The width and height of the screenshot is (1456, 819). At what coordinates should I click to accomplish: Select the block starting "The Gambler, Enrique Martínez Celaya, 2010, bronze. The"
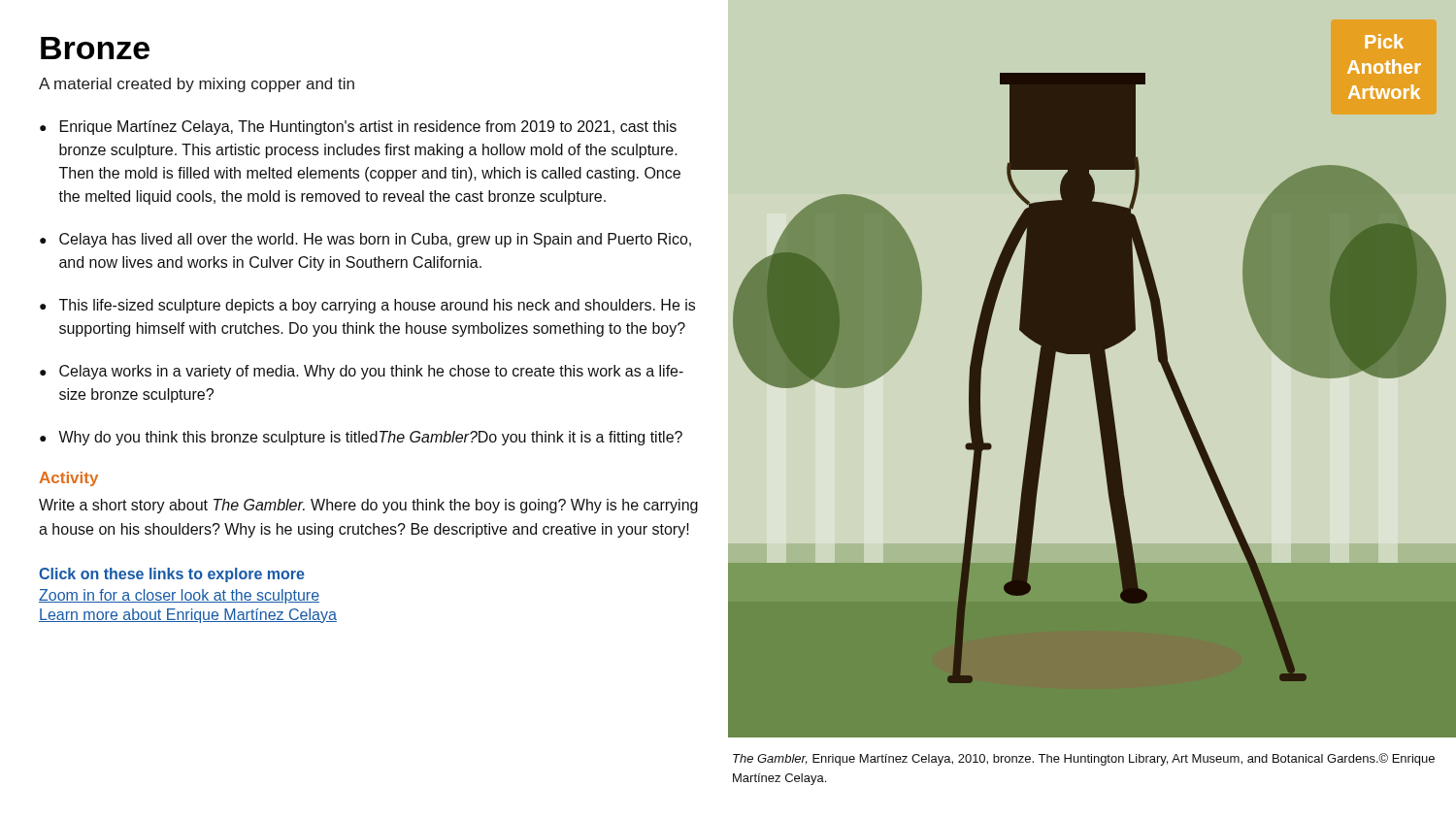point(1089,765)
